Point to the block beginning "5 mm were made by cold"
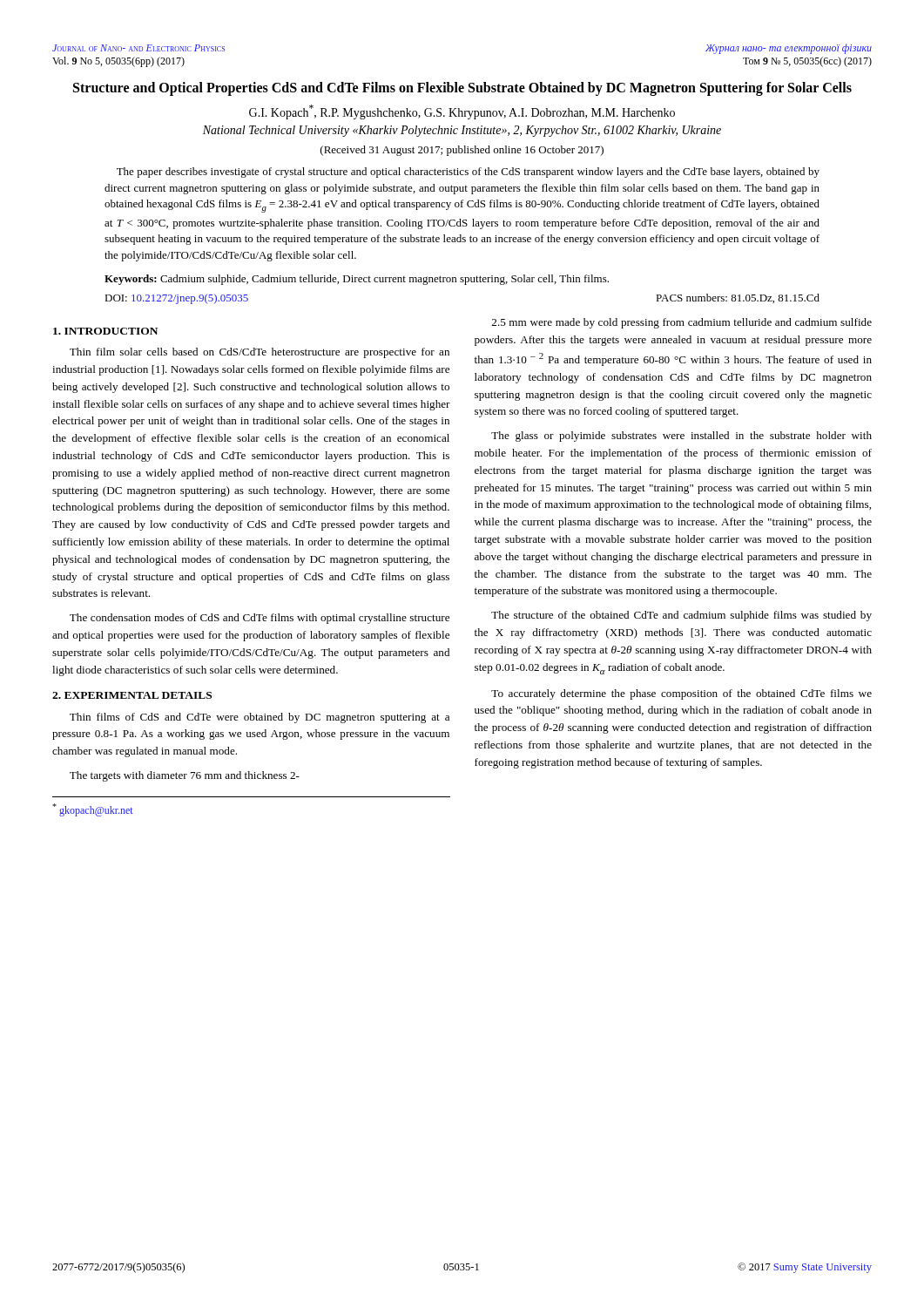This screenshot has width=924, height=1307. 673,542
